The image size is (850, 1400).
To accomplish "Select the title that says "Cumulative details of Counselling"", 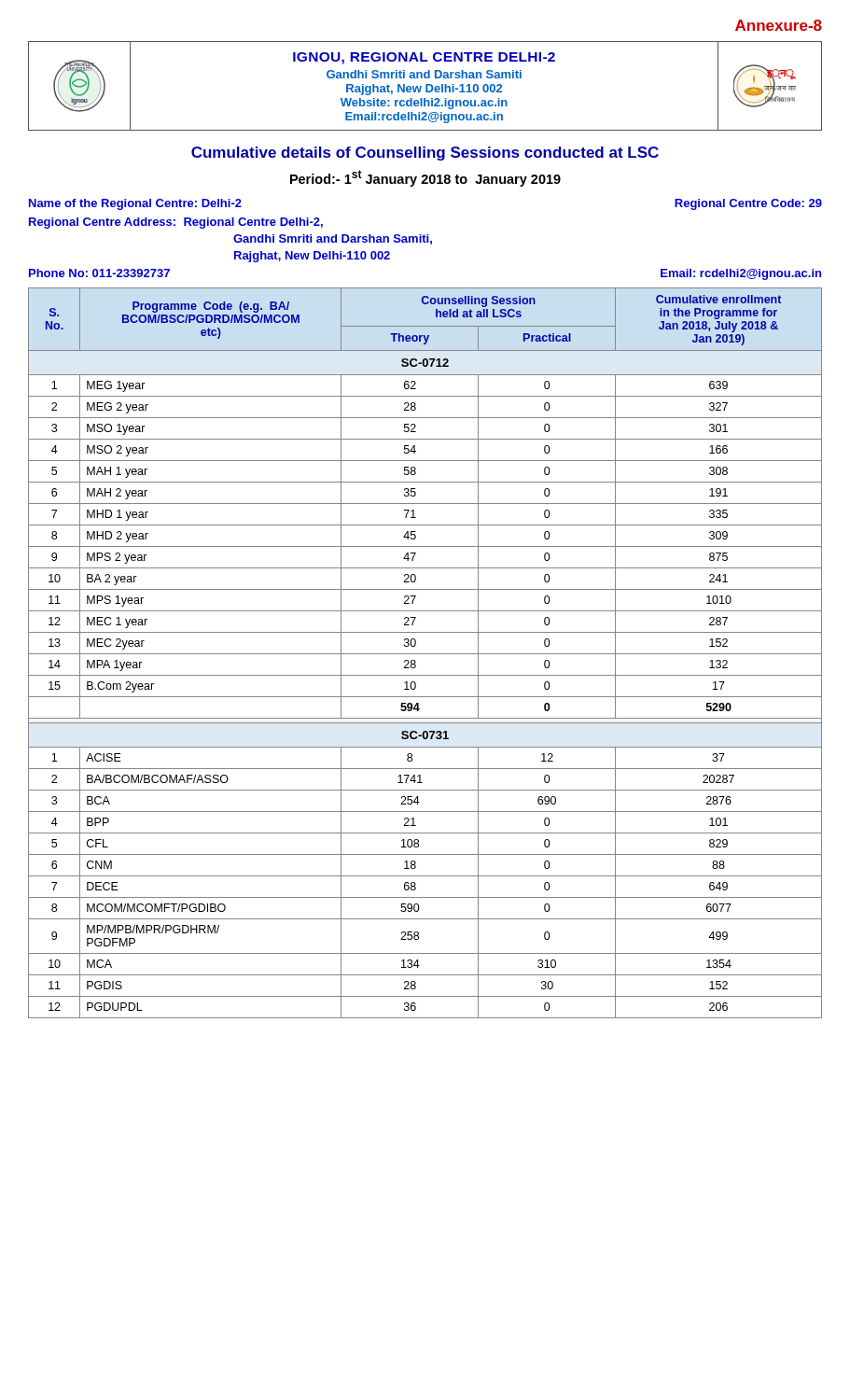I will pyautogui.click(x=425, y=153).
